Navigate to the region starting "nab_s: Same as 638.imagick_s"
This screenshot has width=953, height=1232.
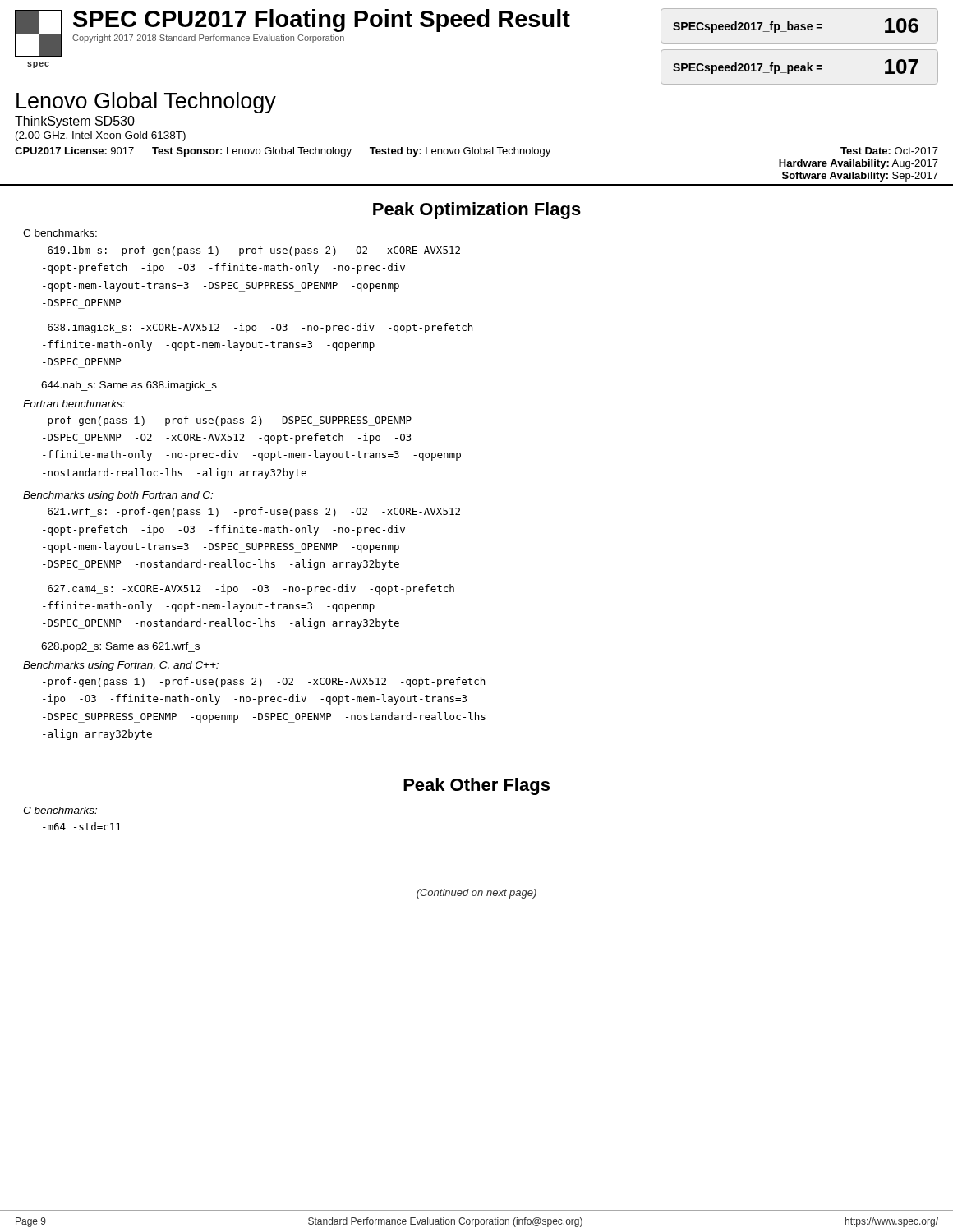point(129,385)
